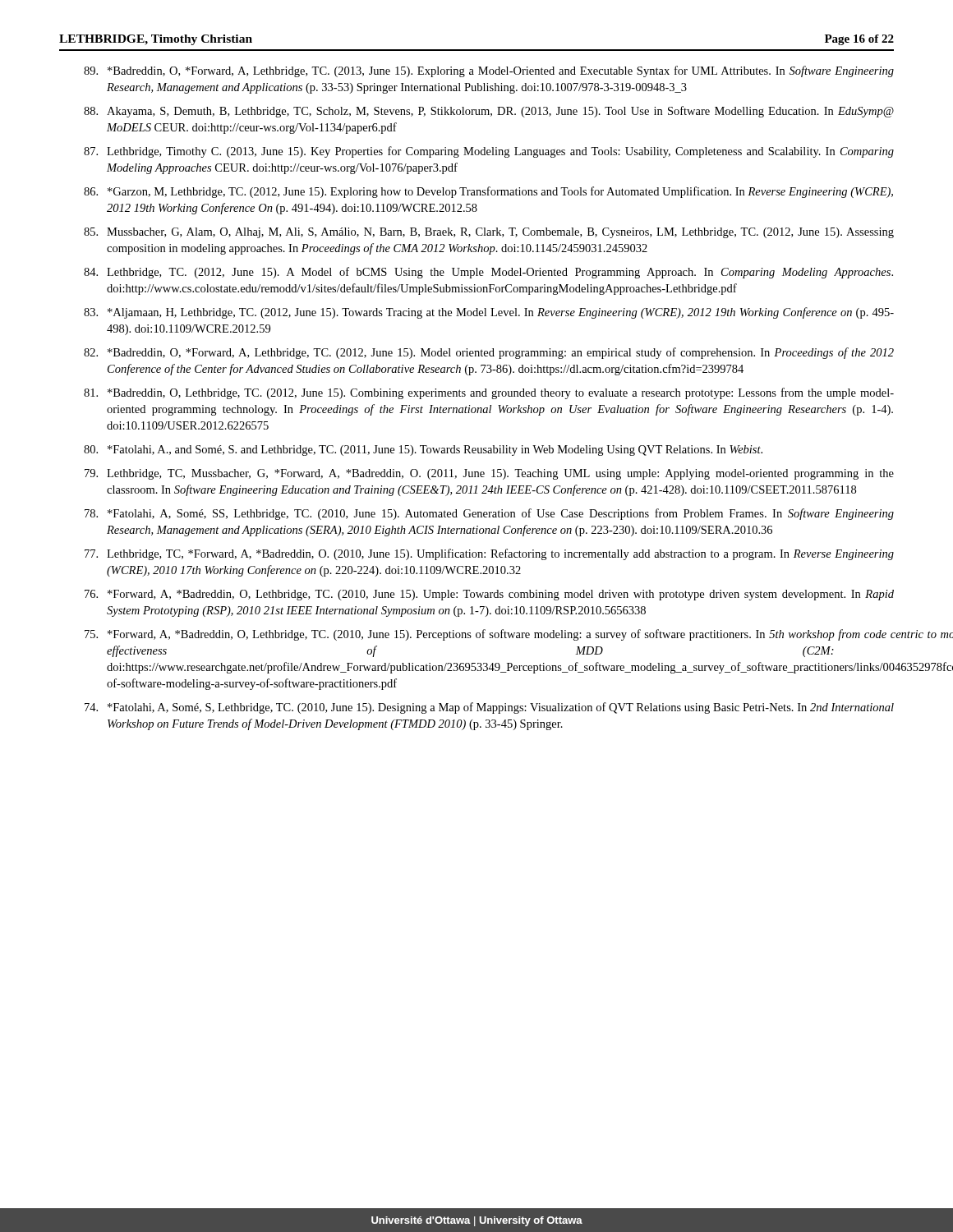
Task: Point to the text block starting "89. *Badreddin, O, *Forward, A, Lethbridge, TC. (2013,"
Action: pos(476,79)
